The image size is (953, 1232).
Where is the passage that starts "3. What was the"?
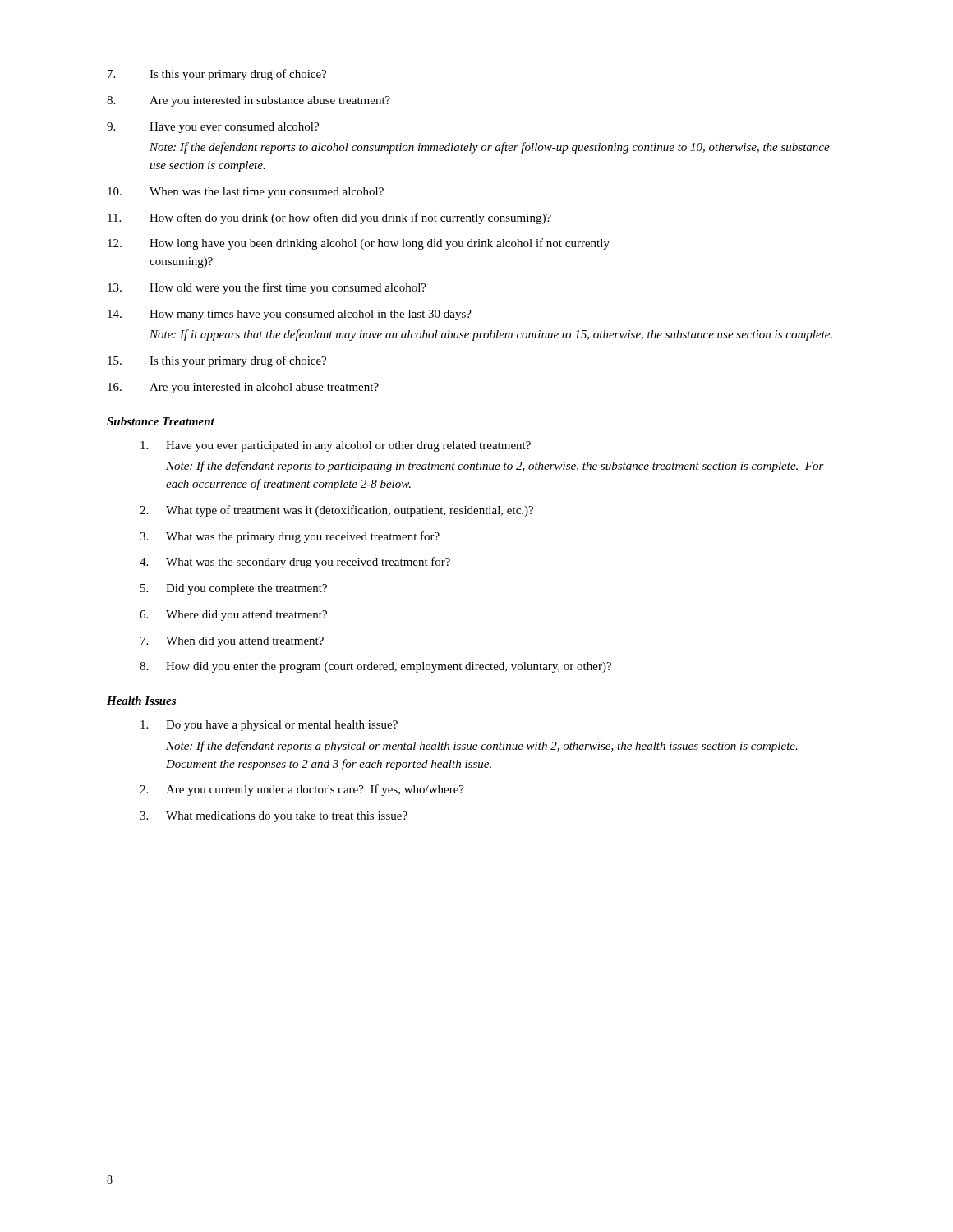click(x=290, y=537)
